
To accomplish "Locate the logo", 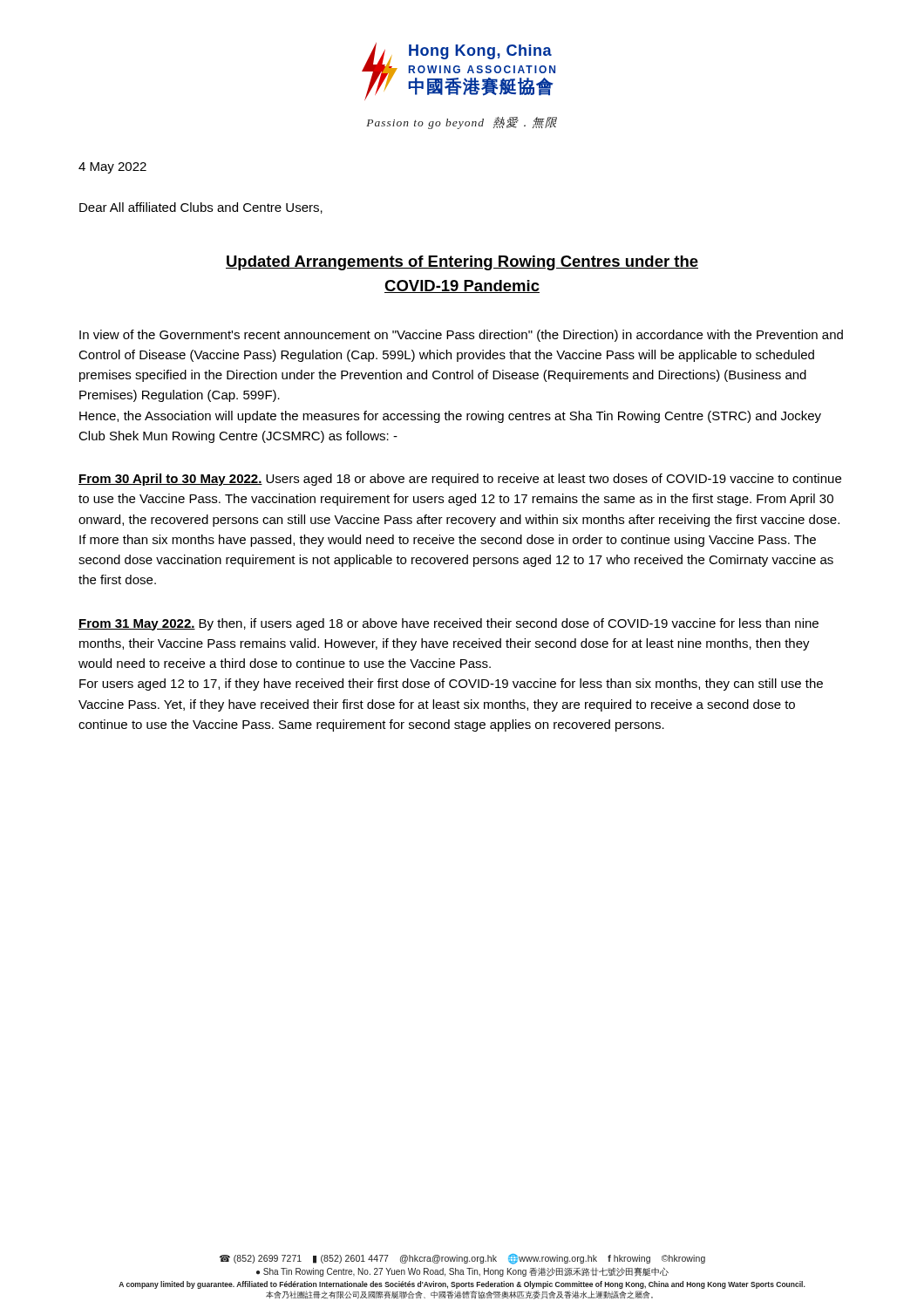I will click(x=462, y=57).
